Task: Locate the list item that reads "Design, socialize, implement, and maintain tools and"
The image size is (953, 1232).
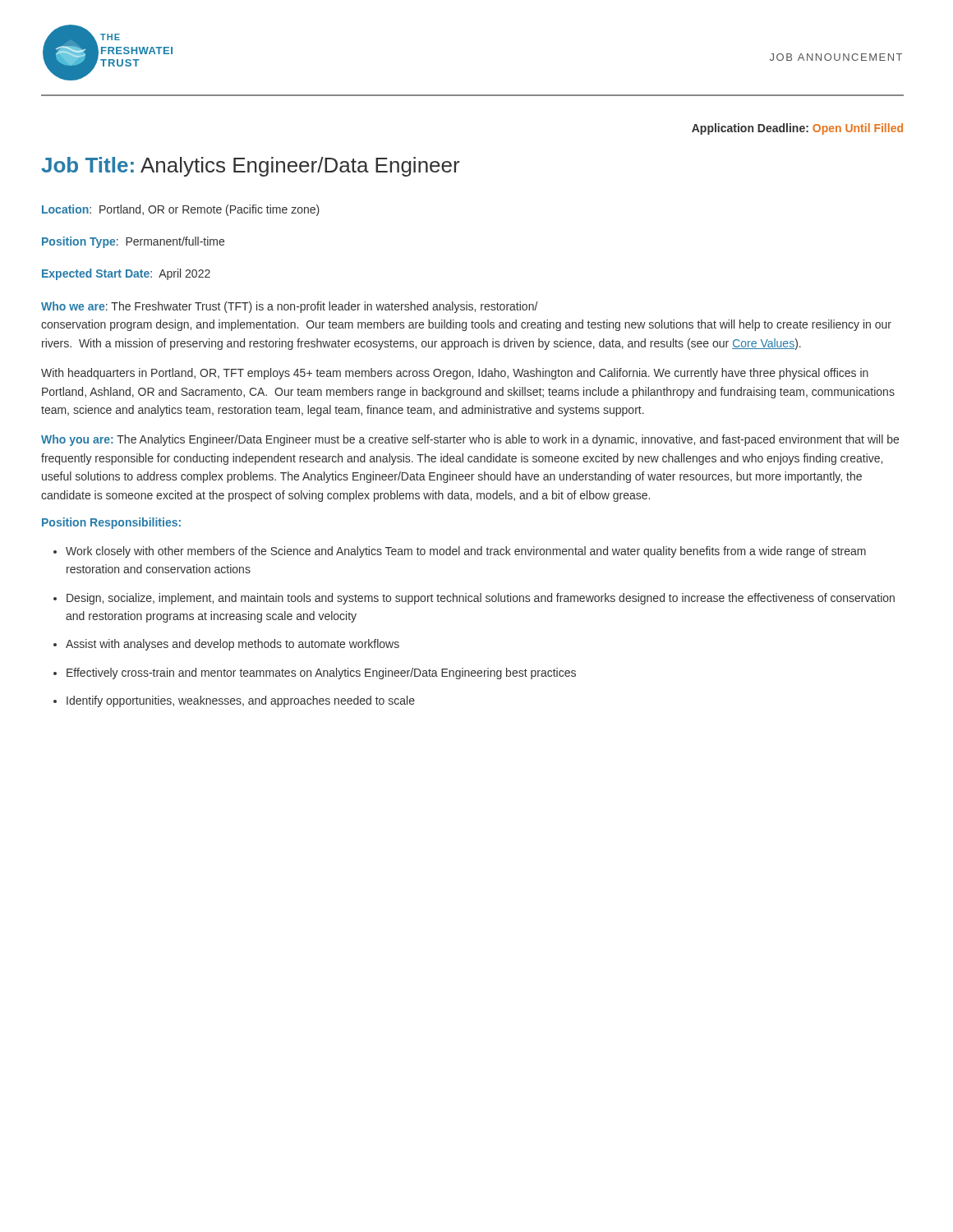Action: [481, 607]
